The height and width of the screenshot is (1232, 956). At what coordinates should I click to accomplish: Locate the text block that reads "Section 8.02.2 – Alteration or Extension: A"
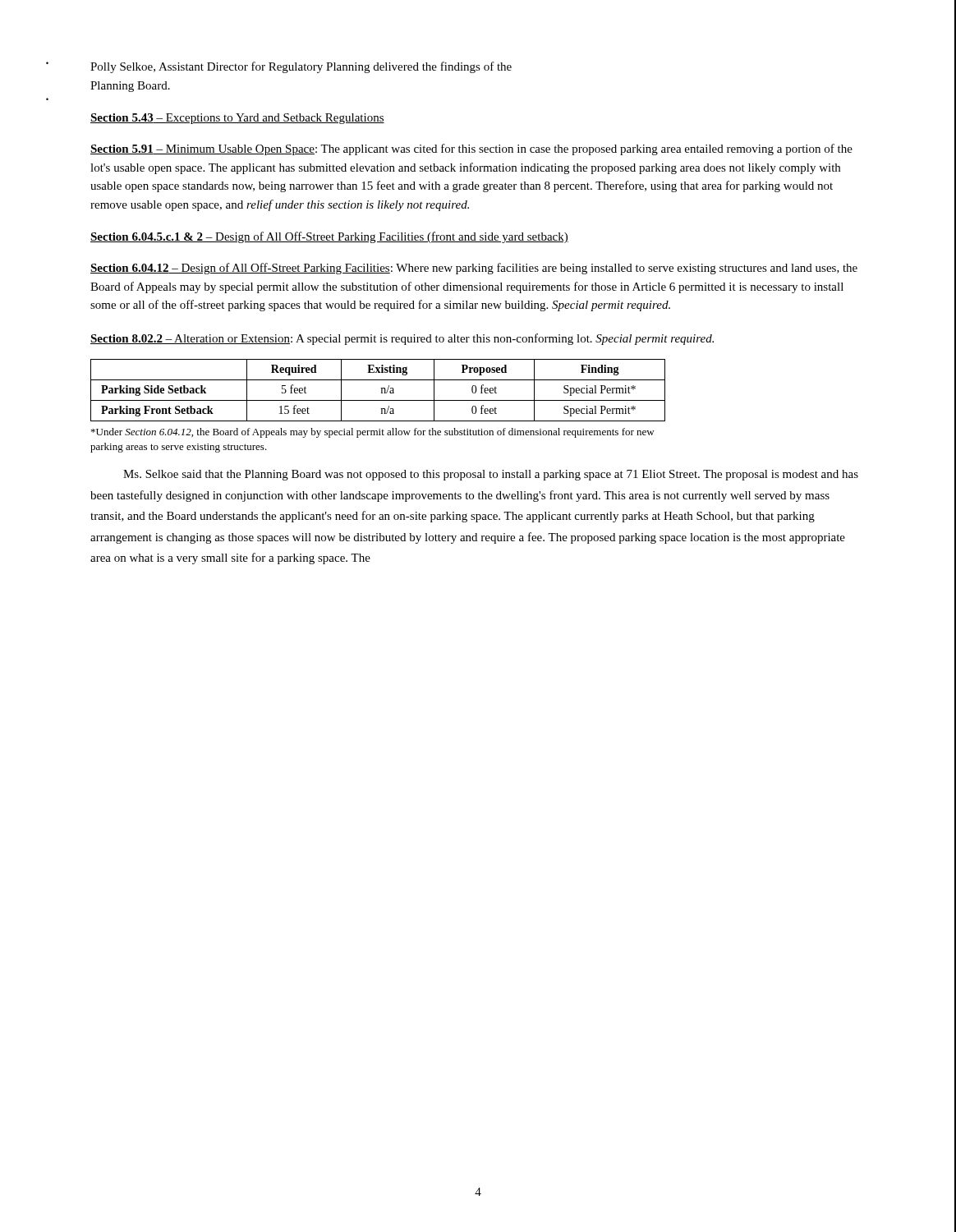click(x=403, y=338)
